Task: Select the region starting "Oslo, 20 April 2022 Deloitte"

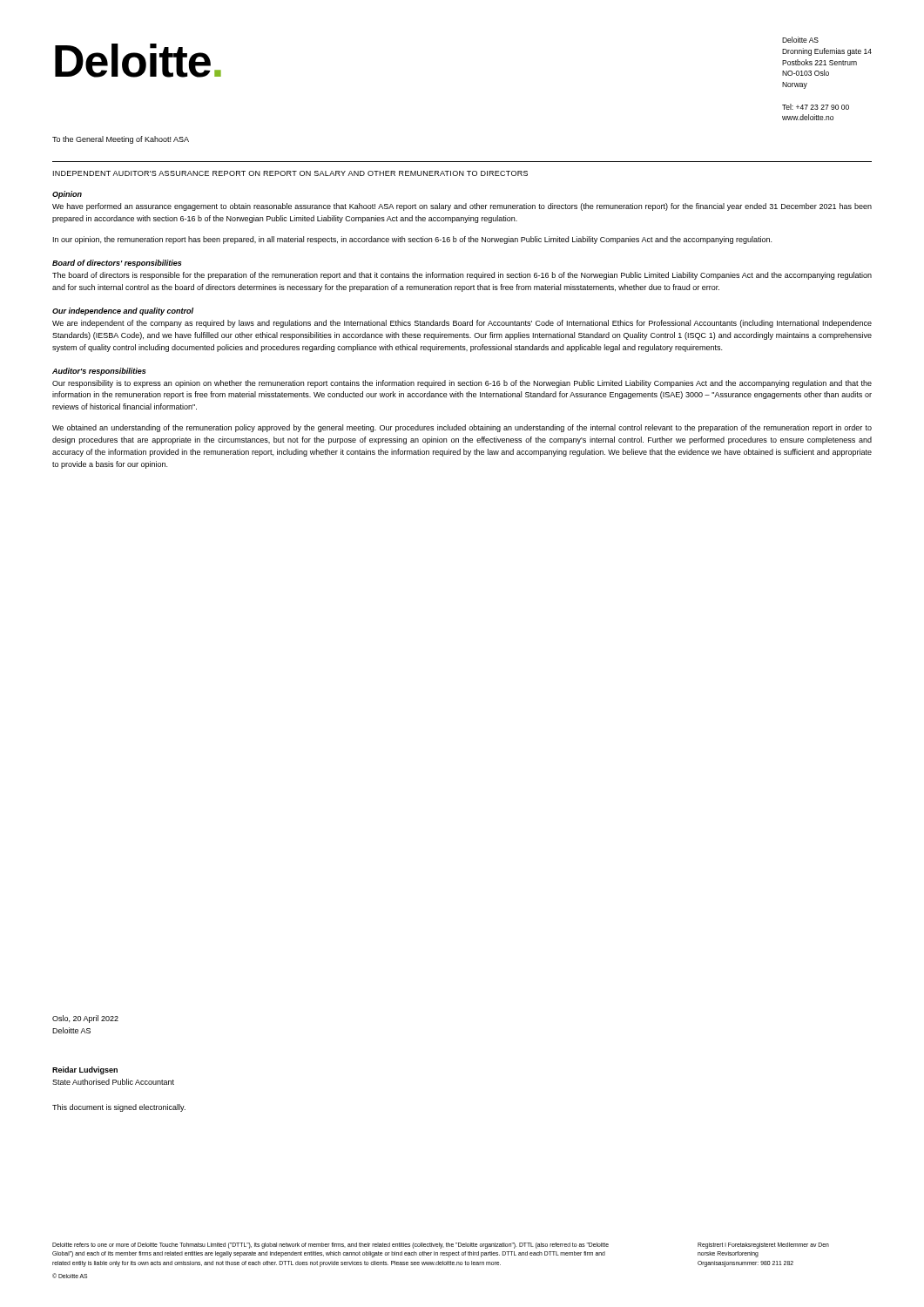Action: click(x=85, y=1025)
